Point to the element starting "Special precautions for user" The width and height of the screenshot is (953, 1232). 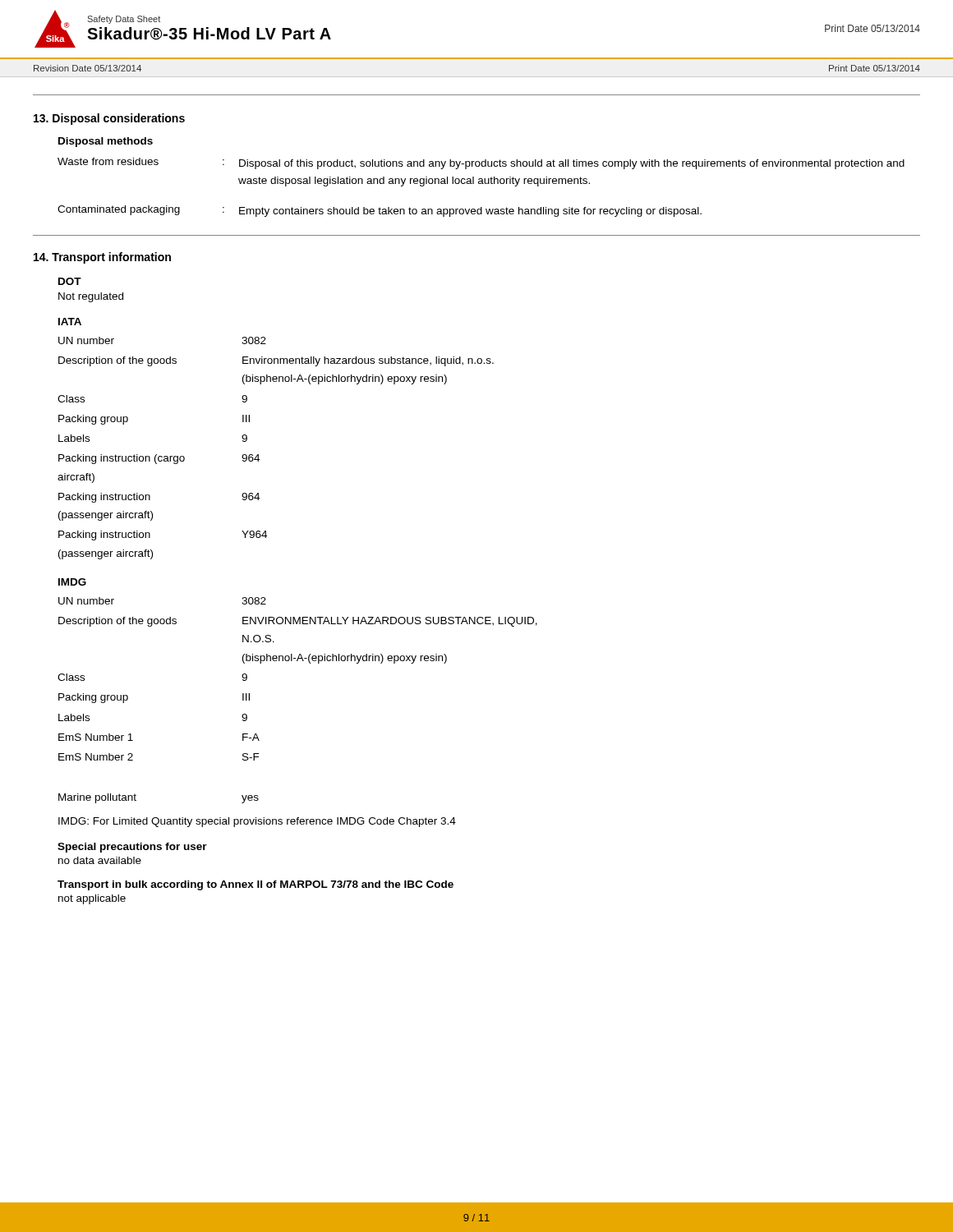coord(132,848)
